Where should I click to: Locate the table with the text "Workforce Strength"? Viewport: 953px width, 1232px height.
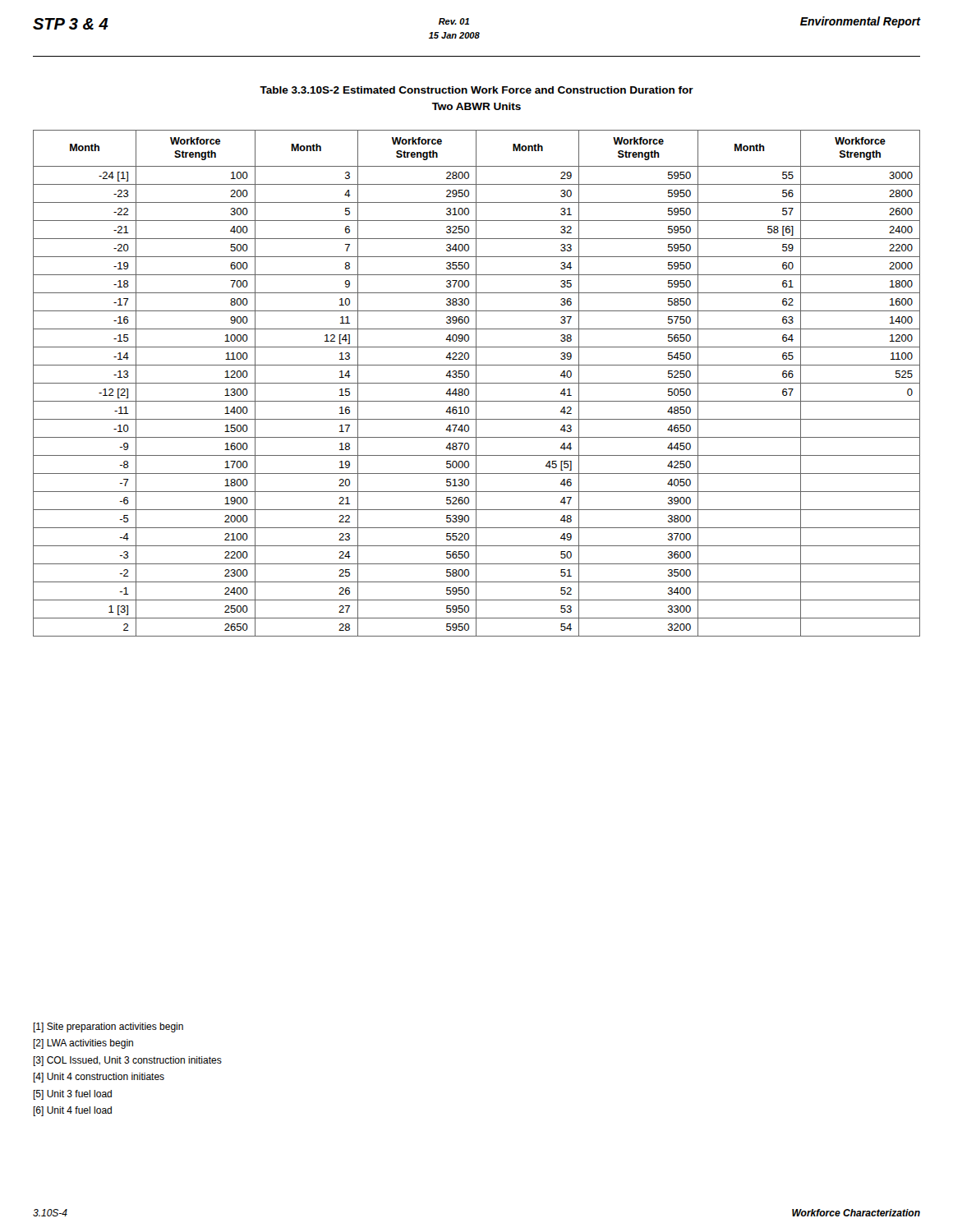[476, 383]
